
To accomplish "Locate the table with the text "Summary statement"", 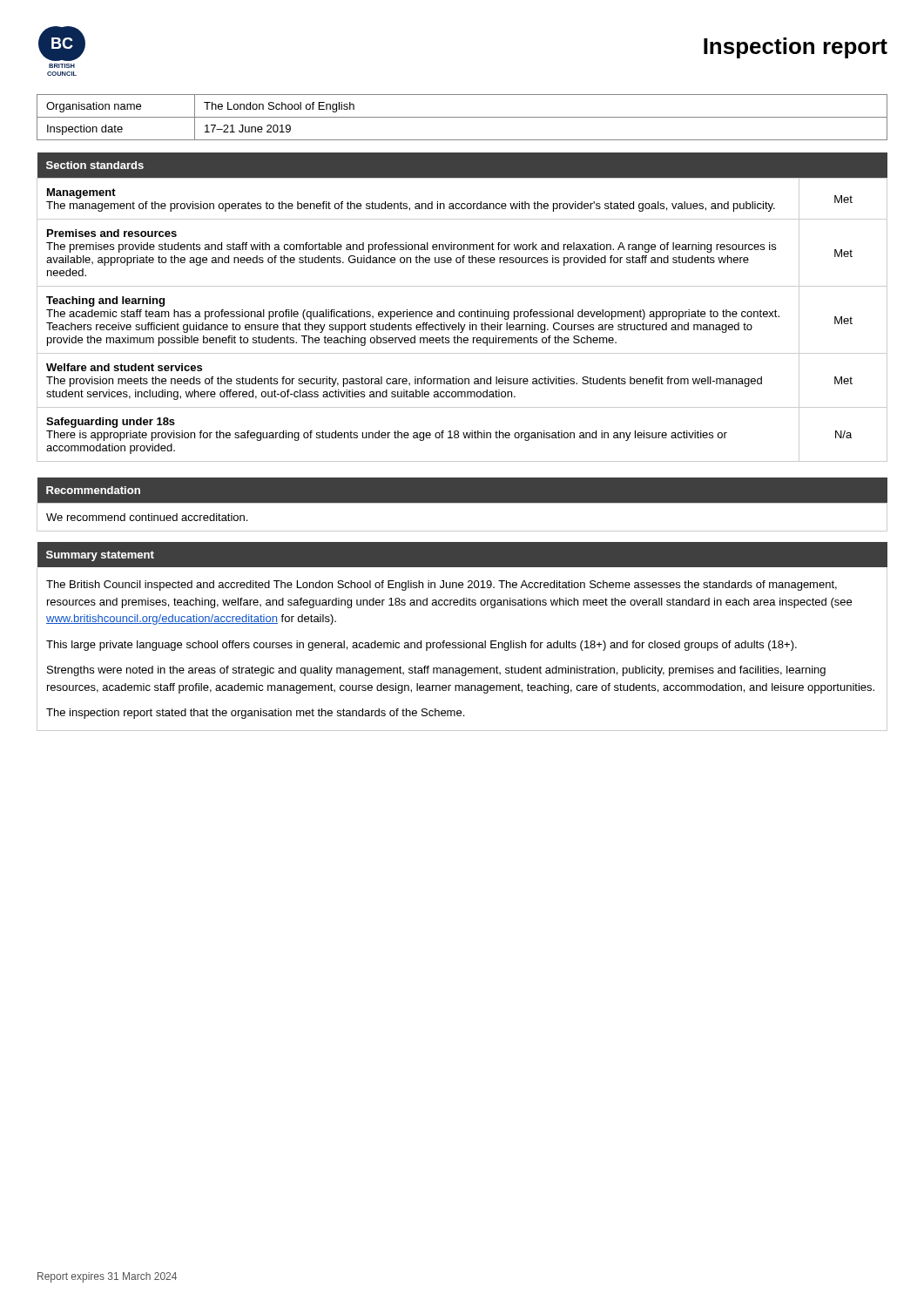I will (x=462, y=636).
